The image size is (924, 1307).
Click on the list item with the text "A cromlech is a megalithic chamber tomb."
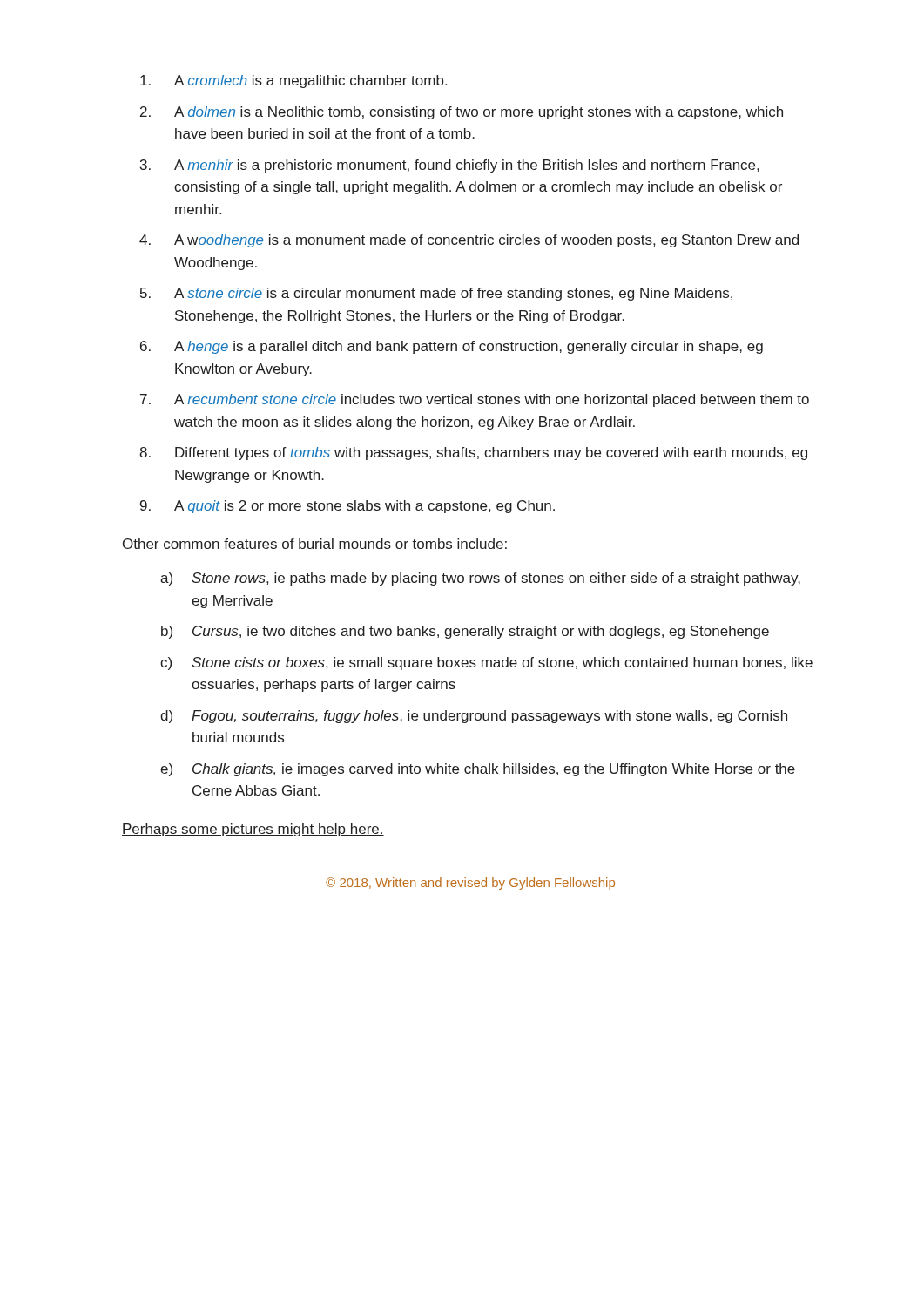(x=310, y=81)
